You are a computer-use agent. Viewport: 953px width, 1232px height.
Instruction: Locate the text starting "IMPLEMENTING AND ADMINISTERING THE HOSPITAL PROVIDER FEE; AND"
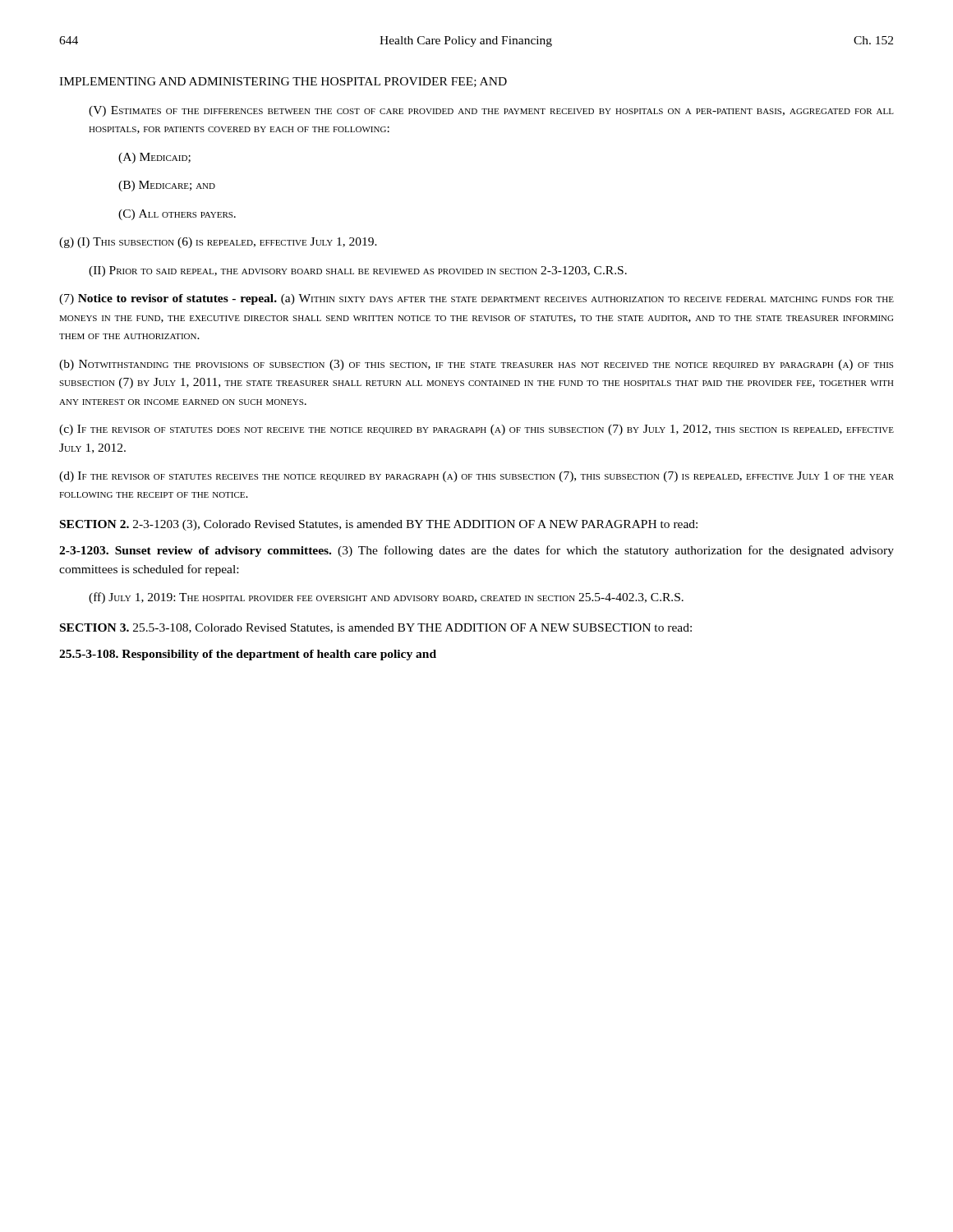(476, 82)
